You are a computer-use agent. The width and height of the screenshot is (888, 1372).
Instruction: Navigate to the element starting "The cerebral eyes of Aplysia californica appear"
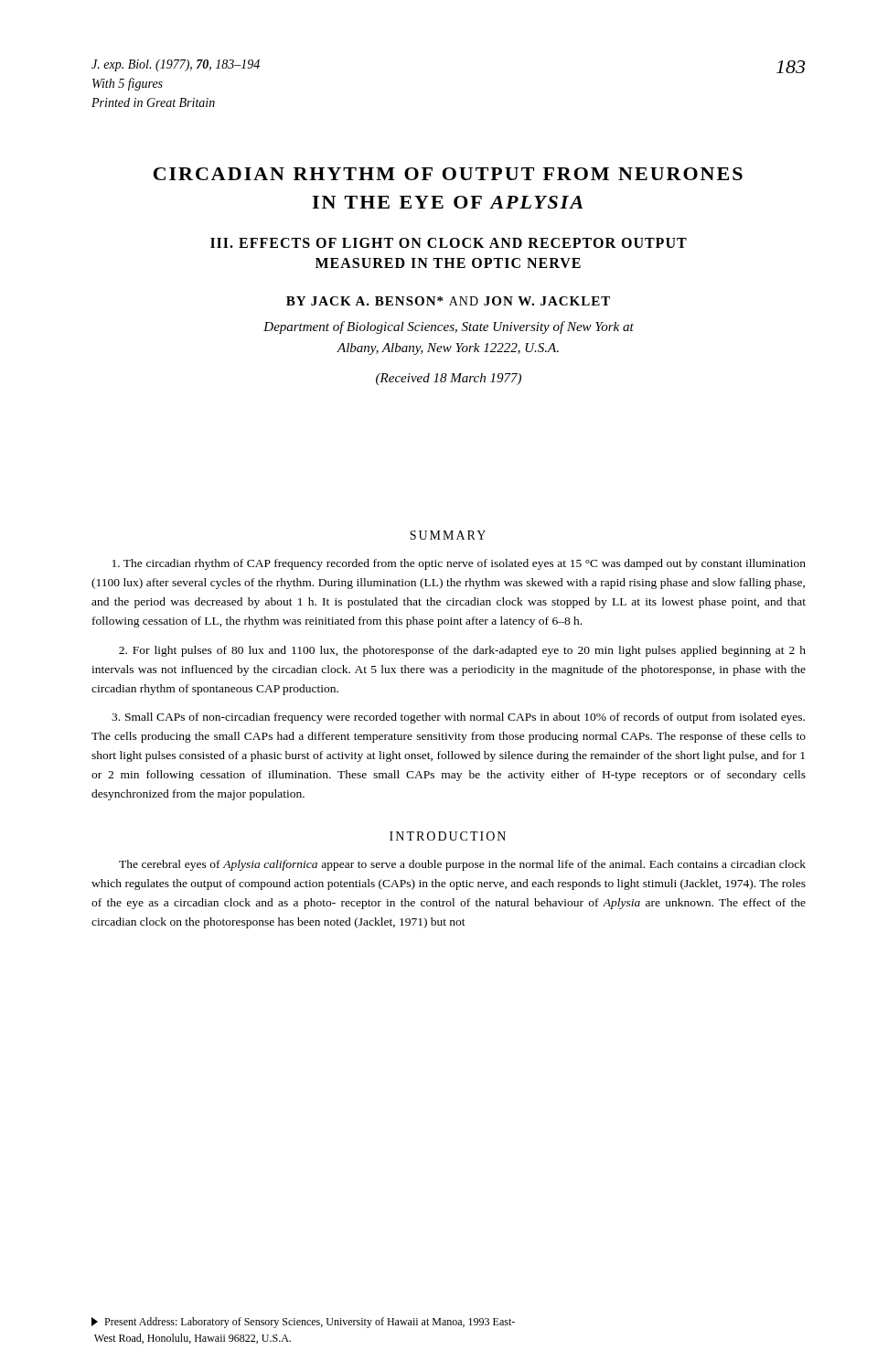click(449, 894)
